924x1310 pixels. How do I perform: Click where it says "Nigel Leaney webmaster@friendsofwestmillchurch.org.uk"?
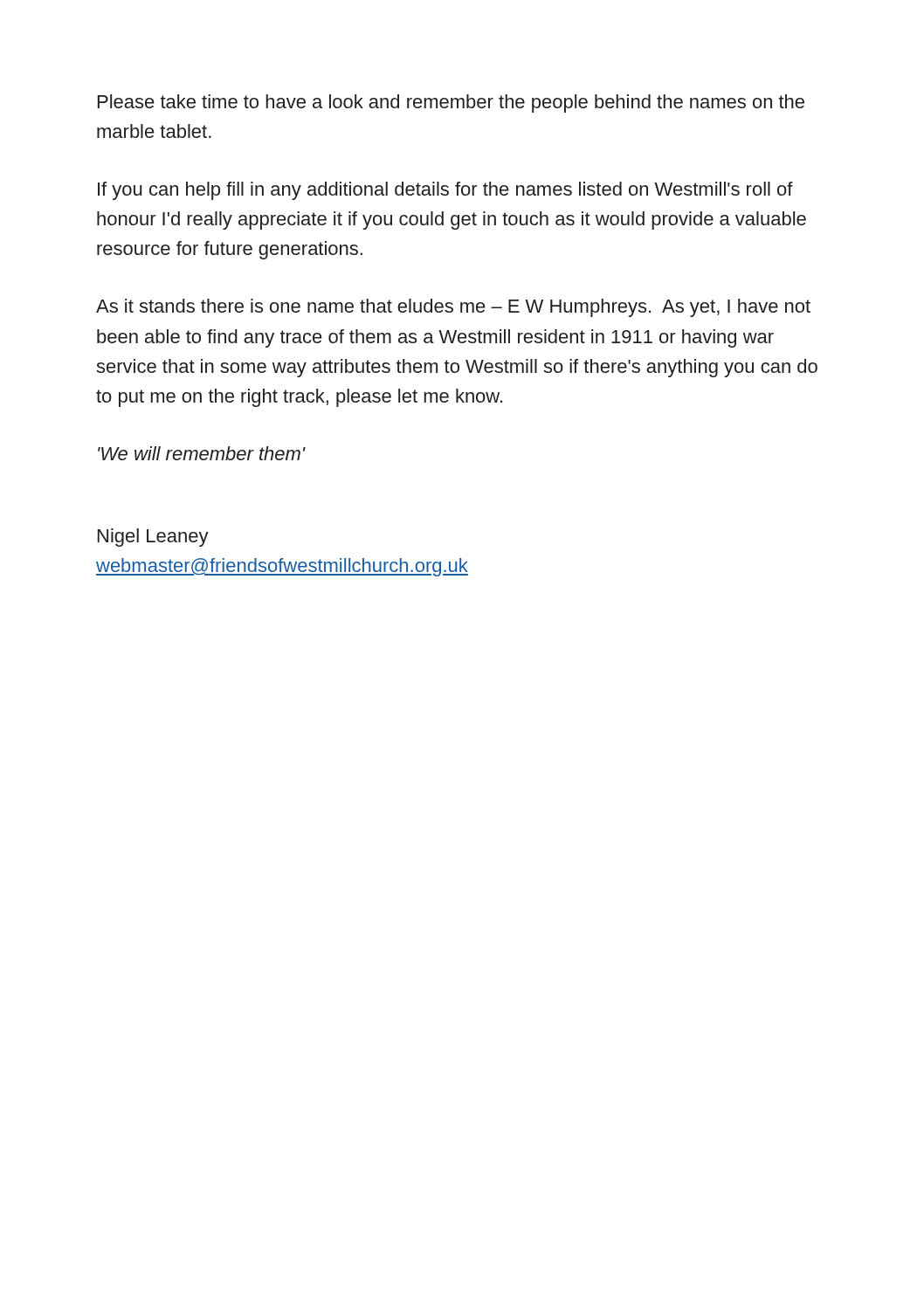pyautogui.click(x=462, y=549)
